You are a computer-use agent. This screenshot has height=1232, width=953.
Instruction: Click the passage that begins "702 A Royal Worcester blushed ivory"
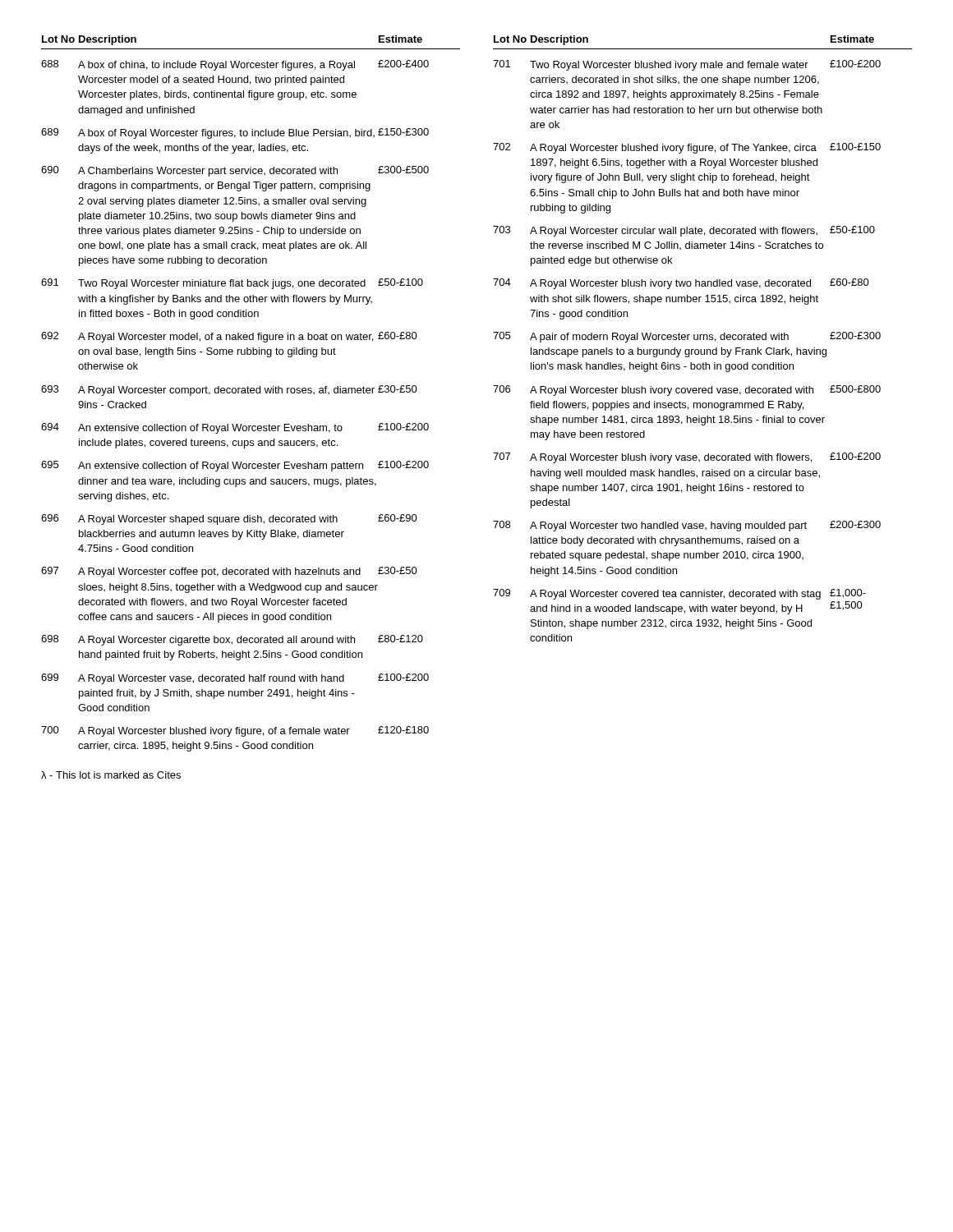pos(702,178)
